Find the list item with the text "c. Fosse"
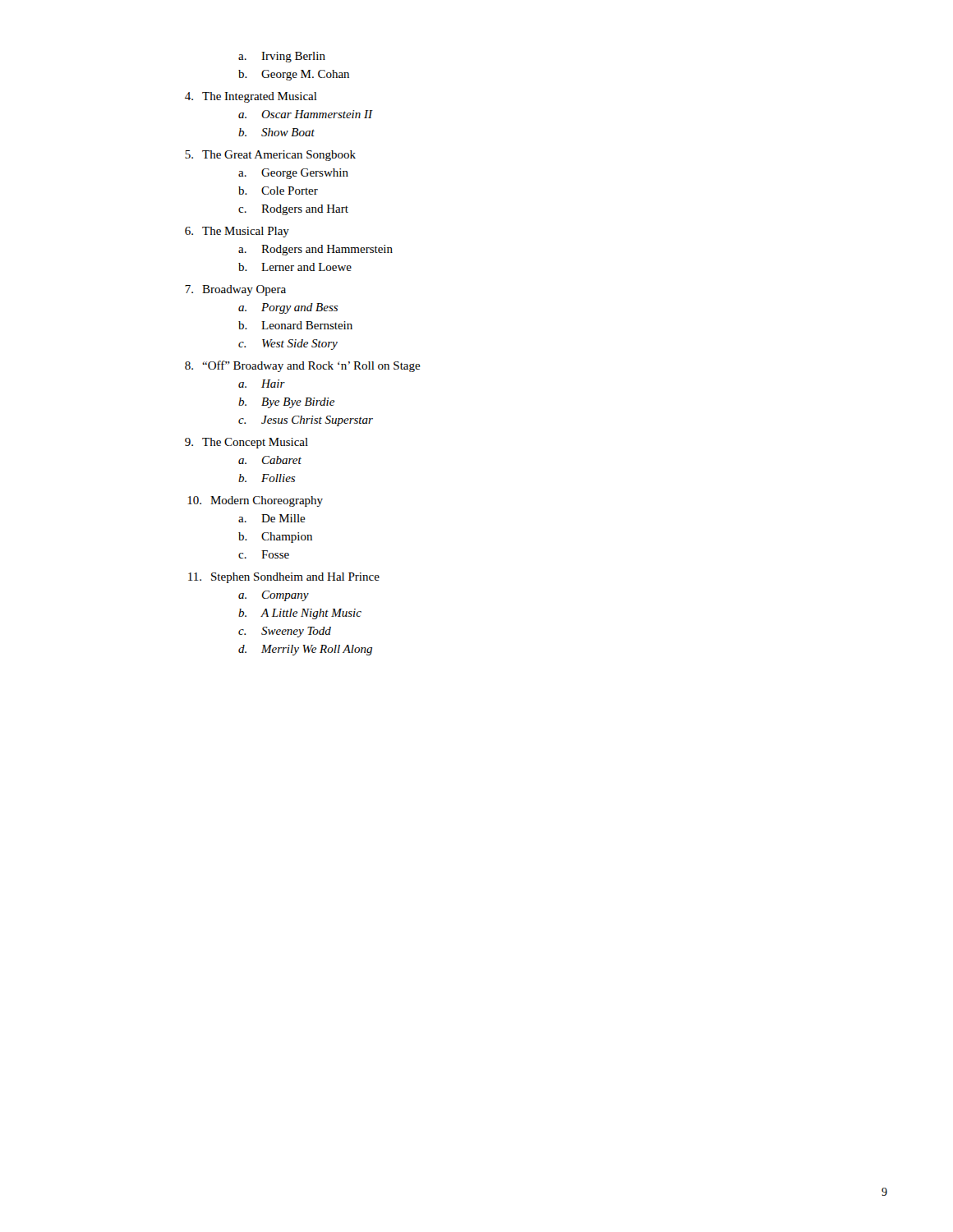 [x=264, y=555]
